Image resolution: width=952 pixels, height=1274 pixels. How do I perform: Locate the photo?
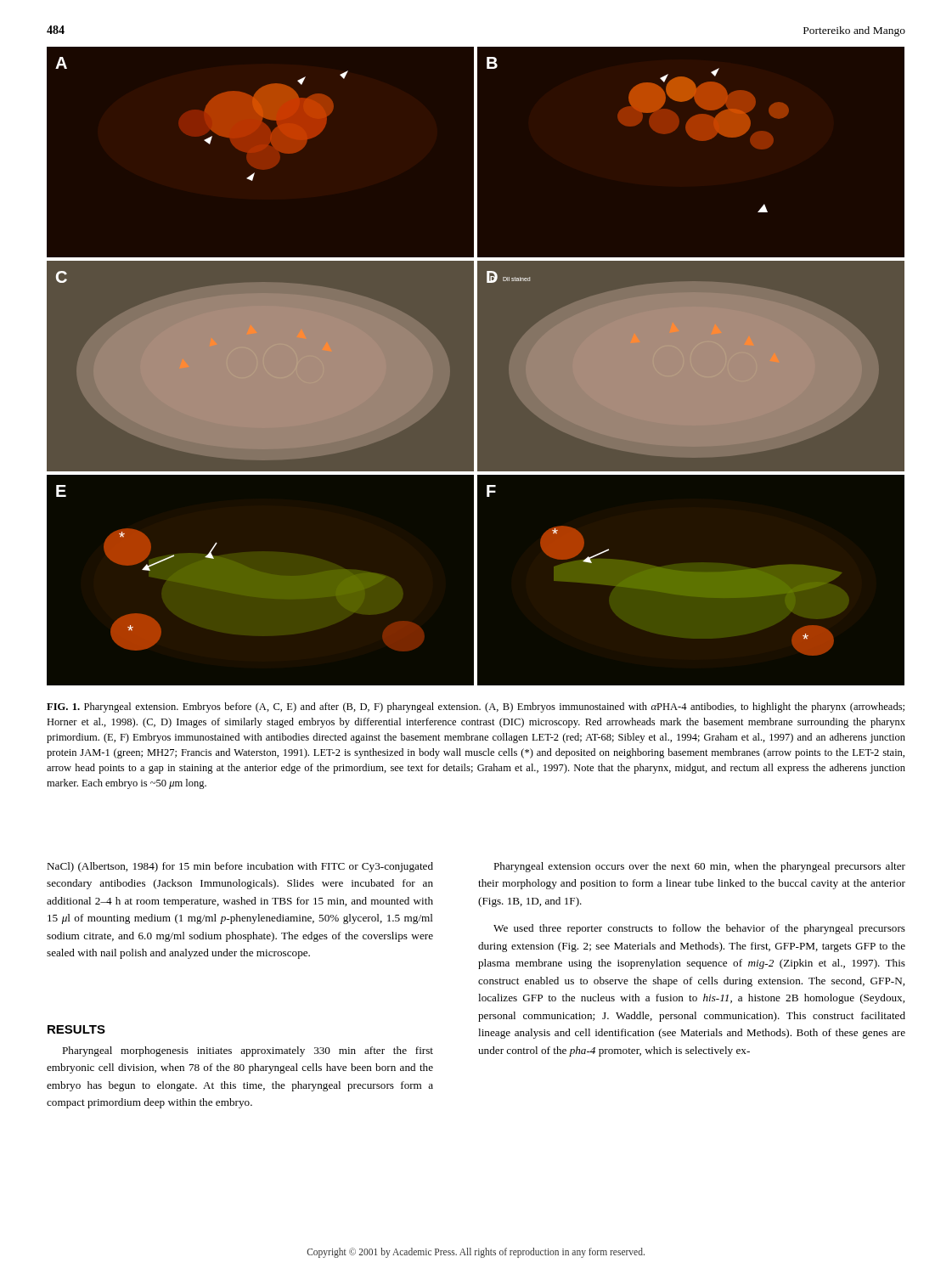[476, 366]
